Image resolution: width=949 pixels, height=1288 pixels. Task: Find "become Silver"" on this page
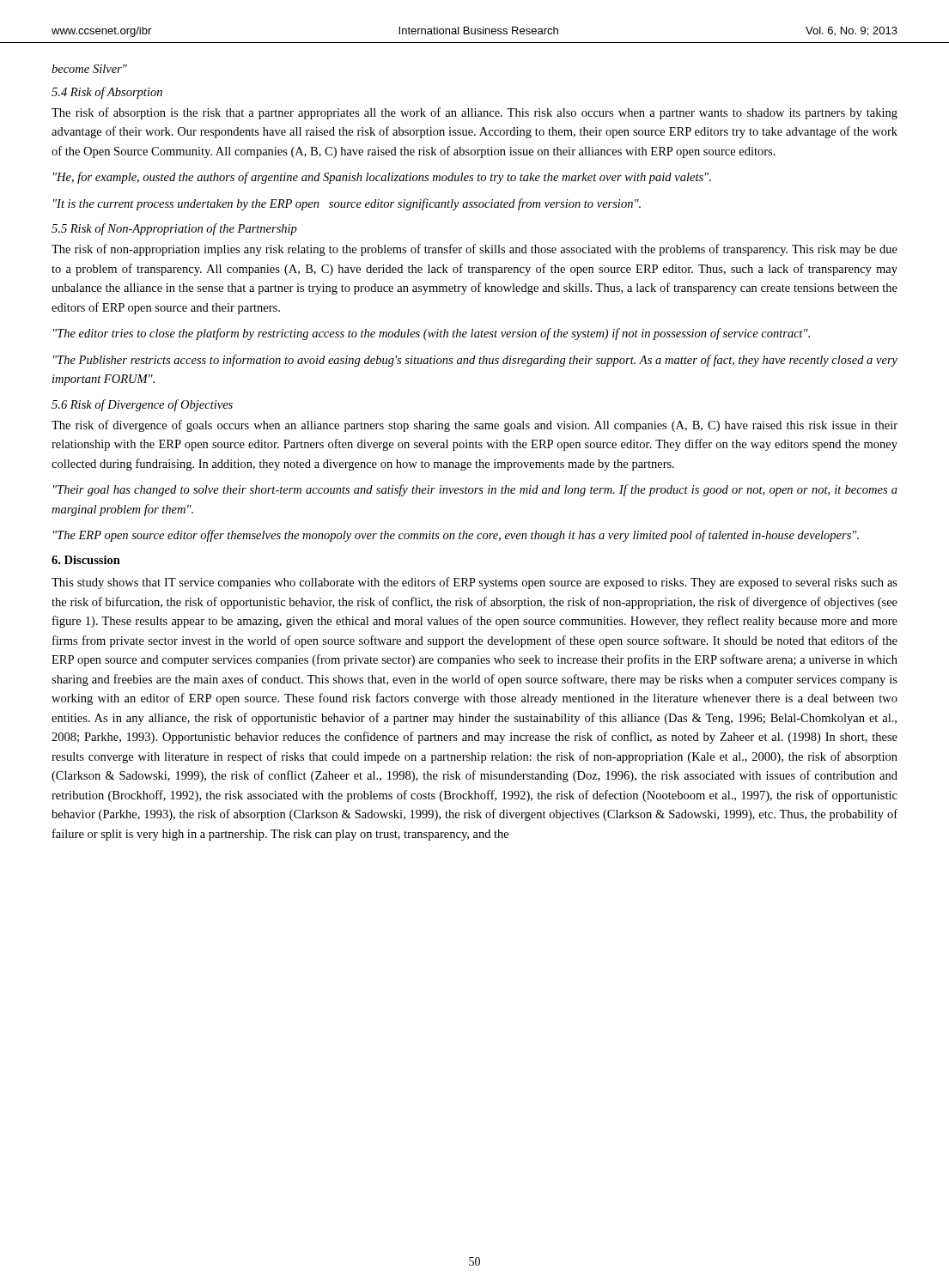click(89, 69)
